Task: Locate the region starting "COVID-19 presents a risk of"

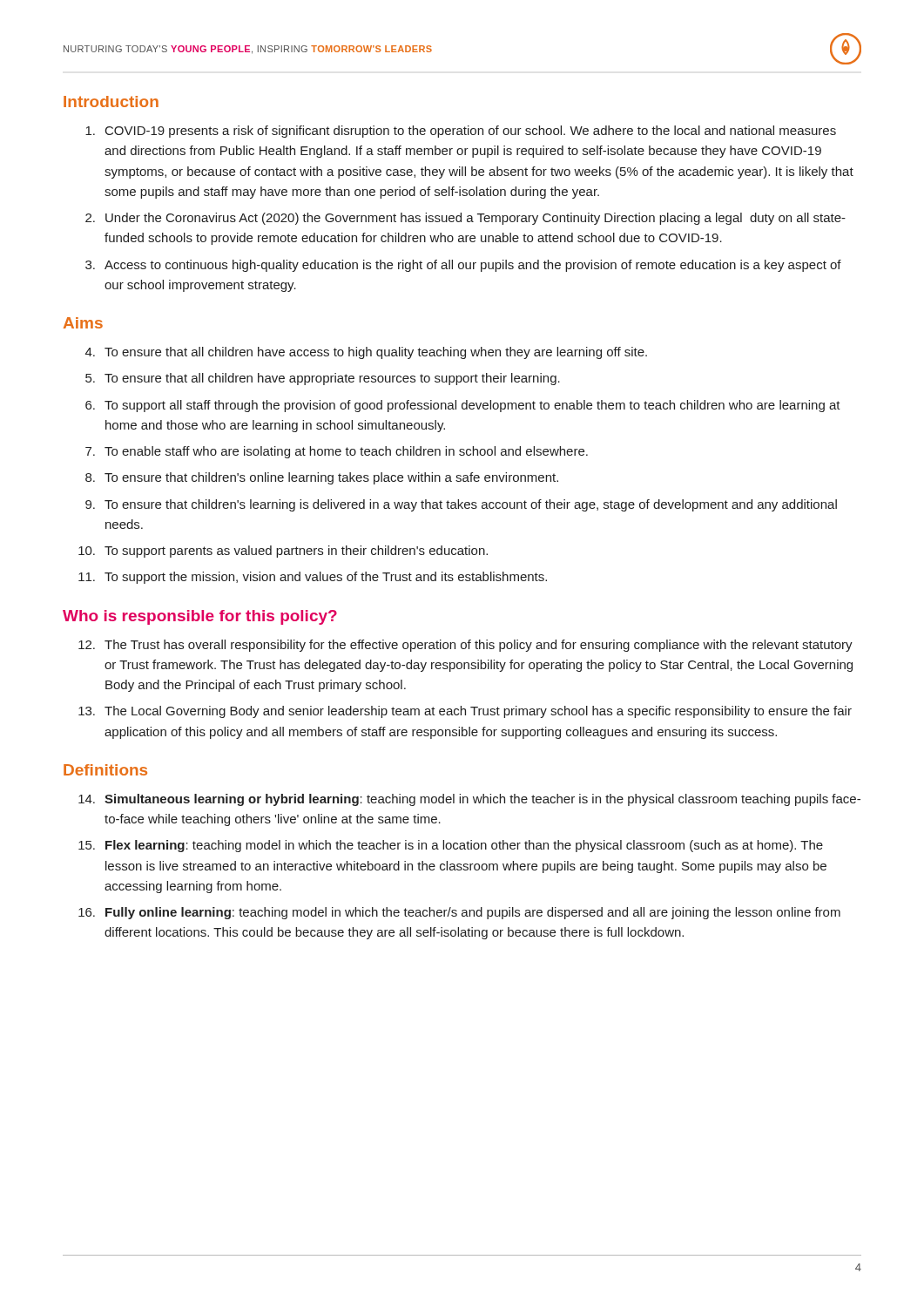Action: click(462, 161)
